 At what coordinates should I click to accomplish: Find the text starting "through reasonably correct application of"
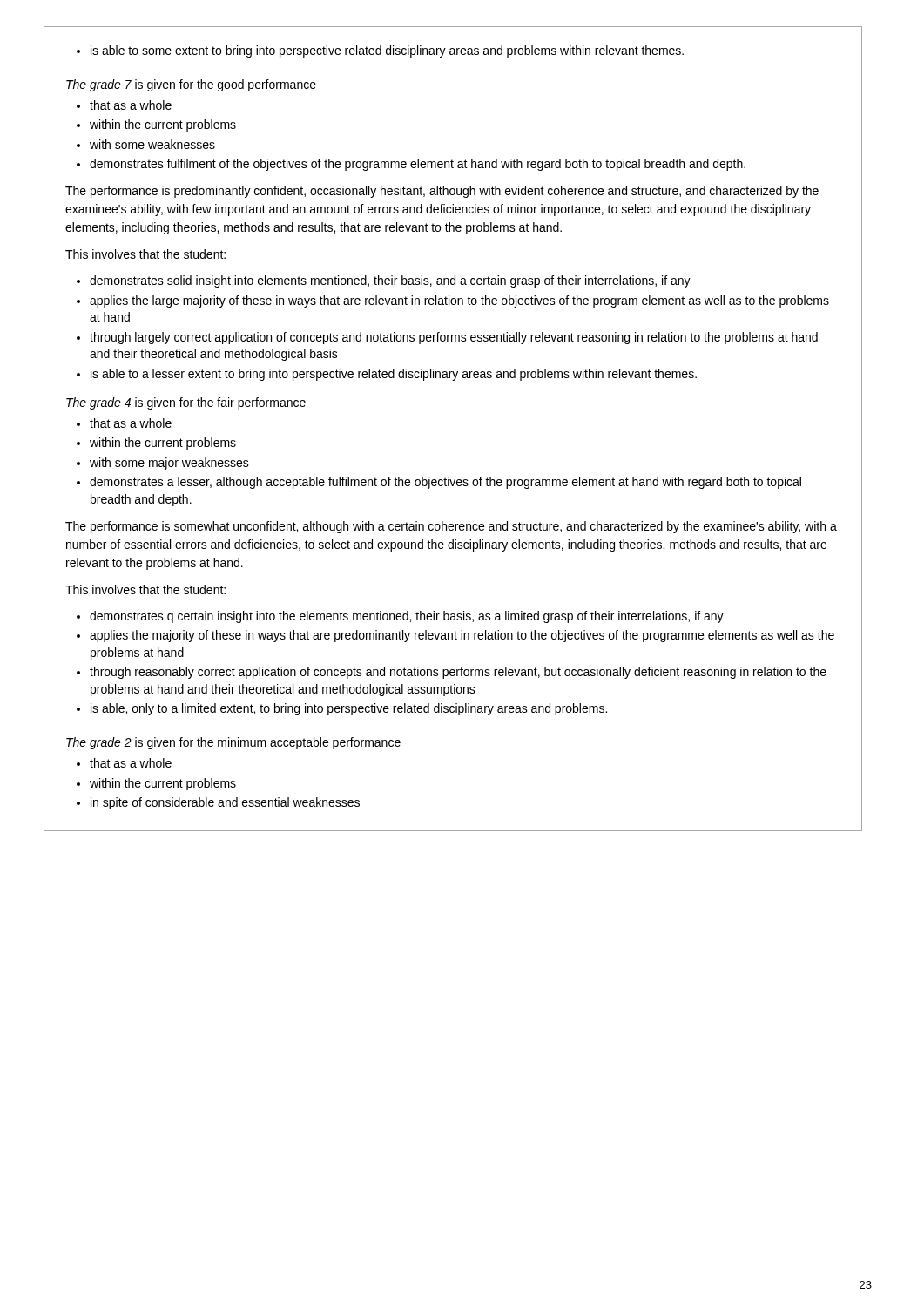(x=453, y=681)
